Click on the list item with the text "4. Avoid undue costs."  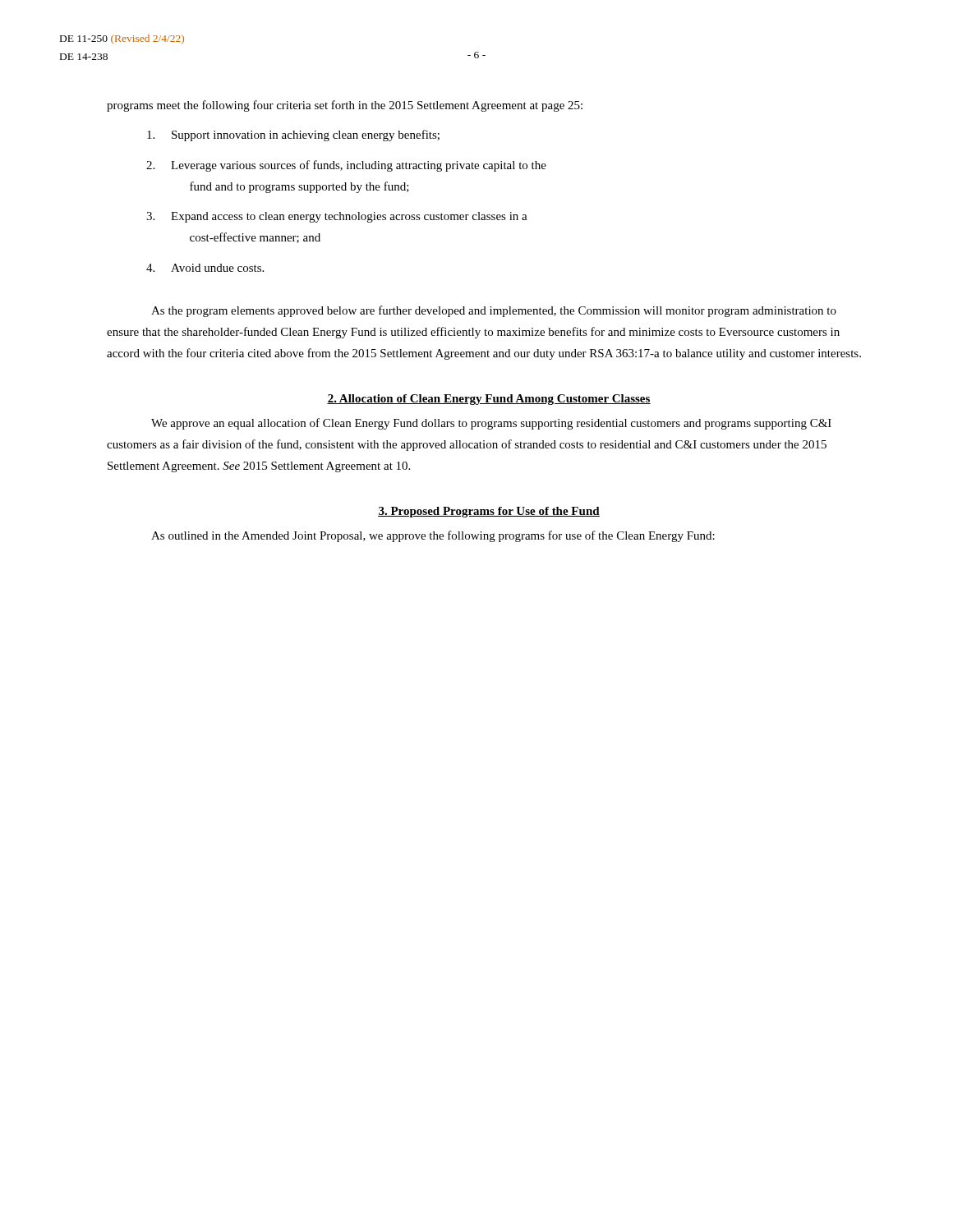[x=205, y=268]
